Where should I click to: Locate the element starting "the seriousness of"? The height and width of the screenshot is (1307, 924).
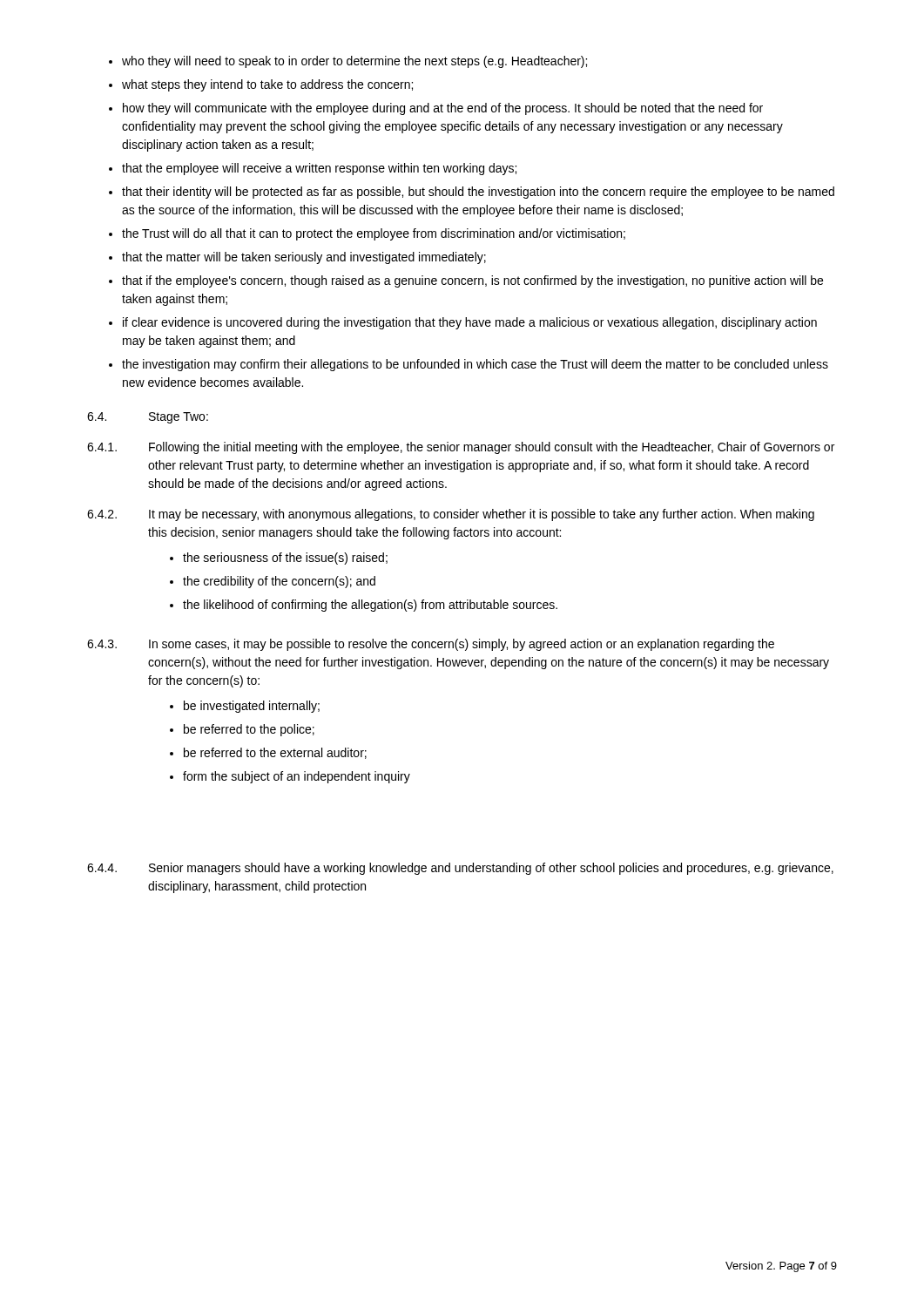tap(286, 558)
